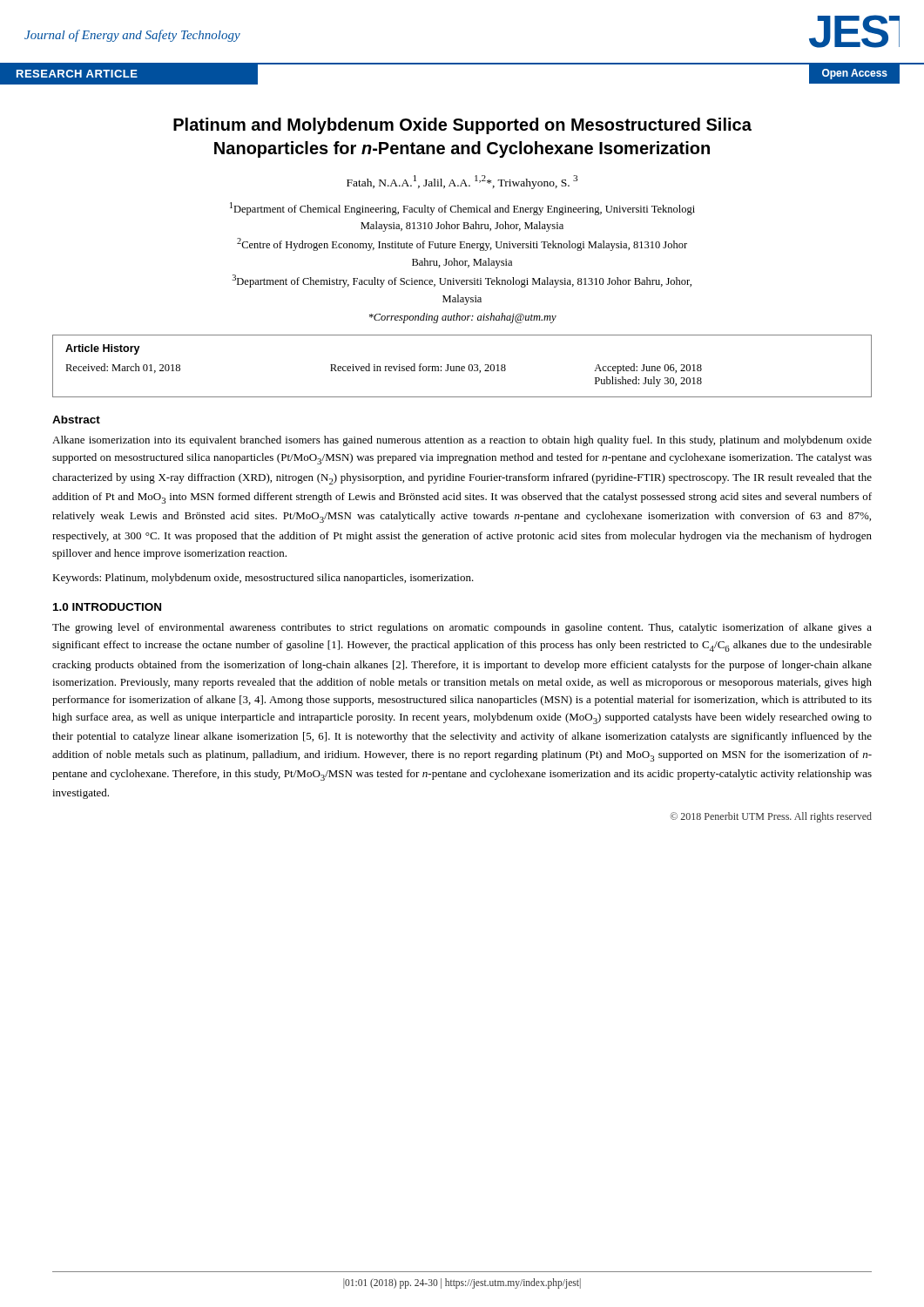The height and width of the screenshot is (1307, 924).
Task: Locate the block of text that opens with "1Department of Chemical Engineering, Faculty"
Action: point(462,252)
